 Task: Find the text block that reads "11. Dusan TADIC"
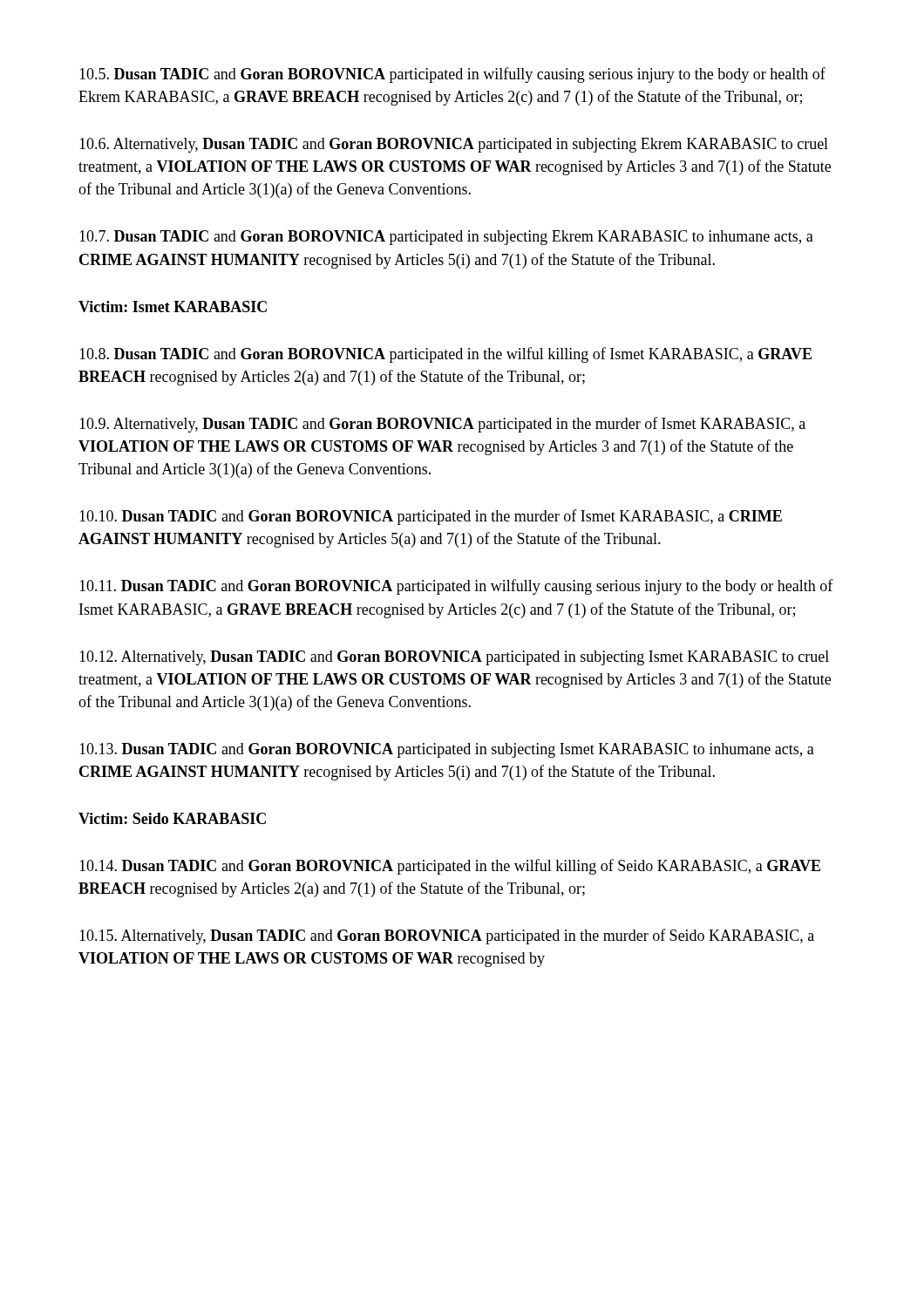pos(456,598)
